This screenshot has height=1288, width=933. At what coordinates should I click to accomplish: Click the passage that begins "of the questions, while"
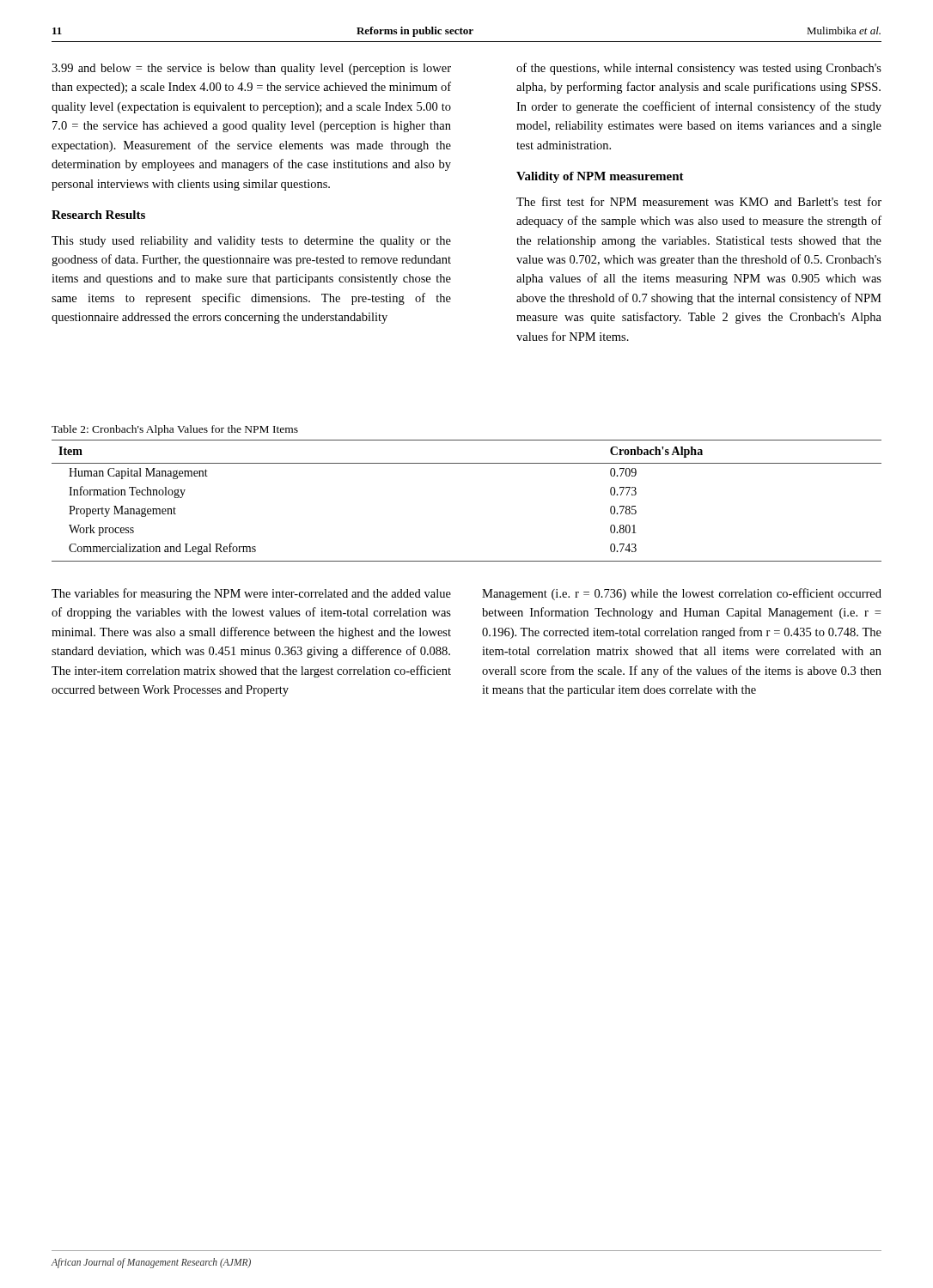point(699,107)
